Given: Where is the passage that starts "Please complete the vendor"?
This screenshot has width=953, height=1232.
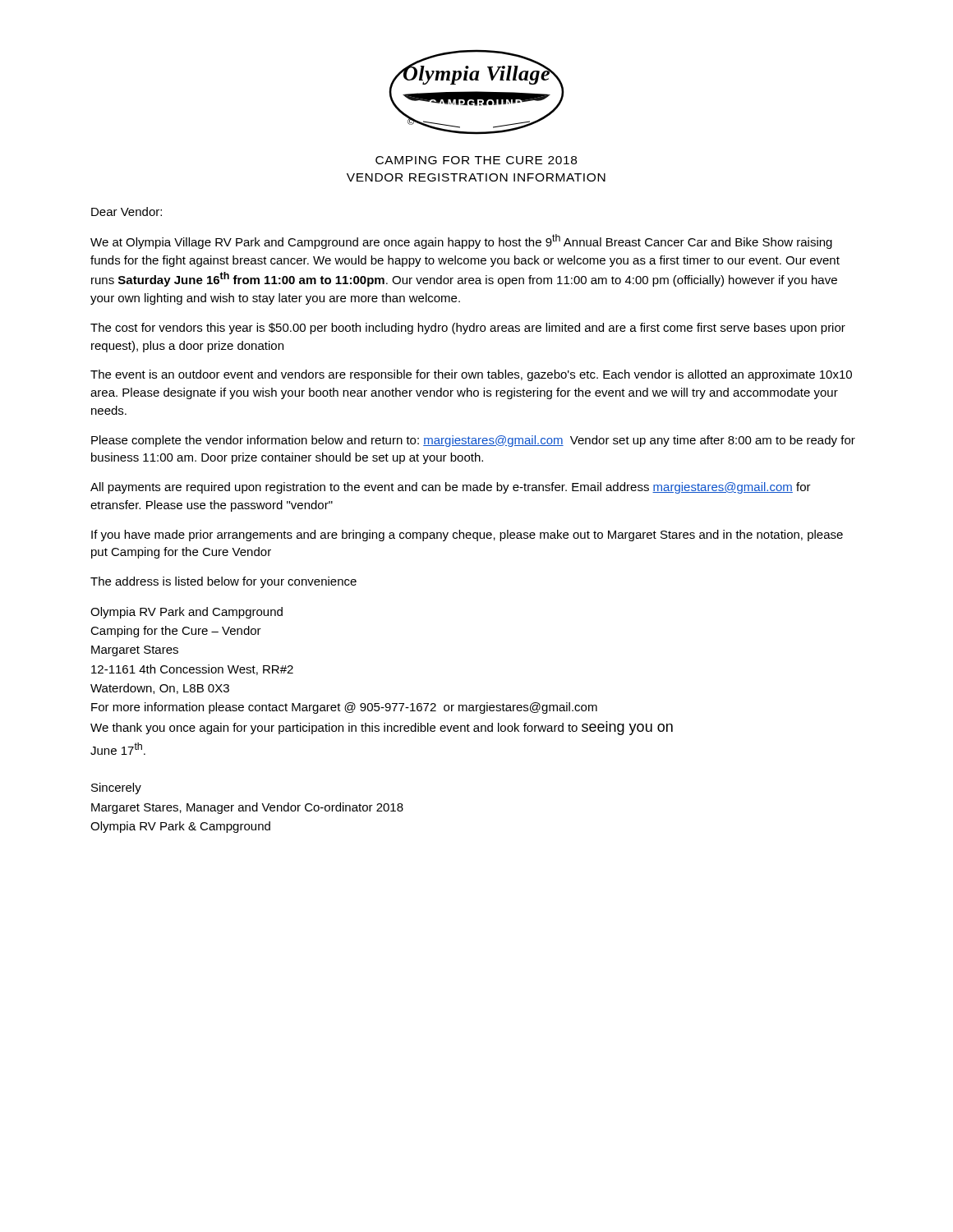Looking at the screenshot, I should coord(473,448).
